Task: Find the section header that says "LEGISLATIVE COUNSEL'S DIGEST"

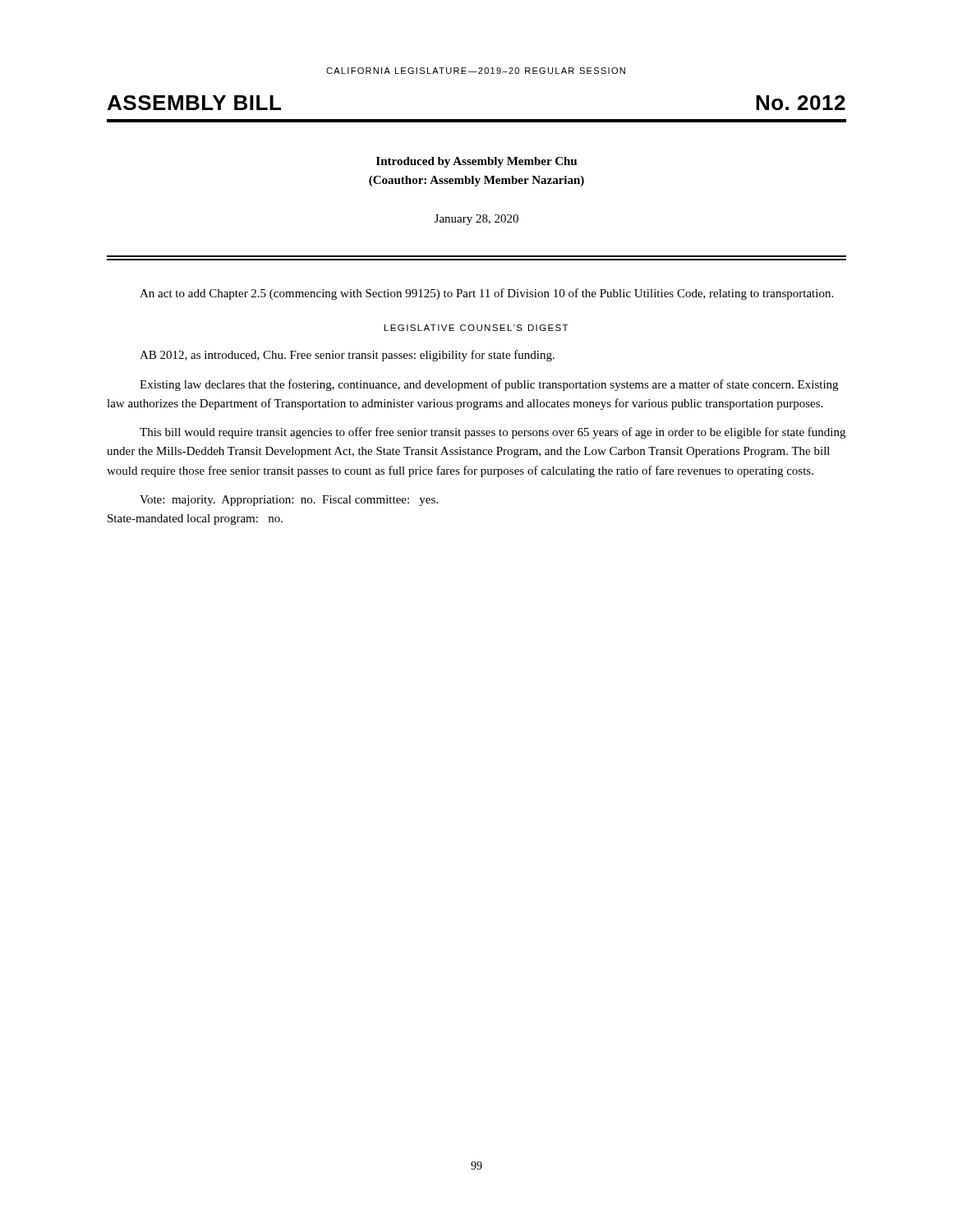Action: [x=476, y=328]
